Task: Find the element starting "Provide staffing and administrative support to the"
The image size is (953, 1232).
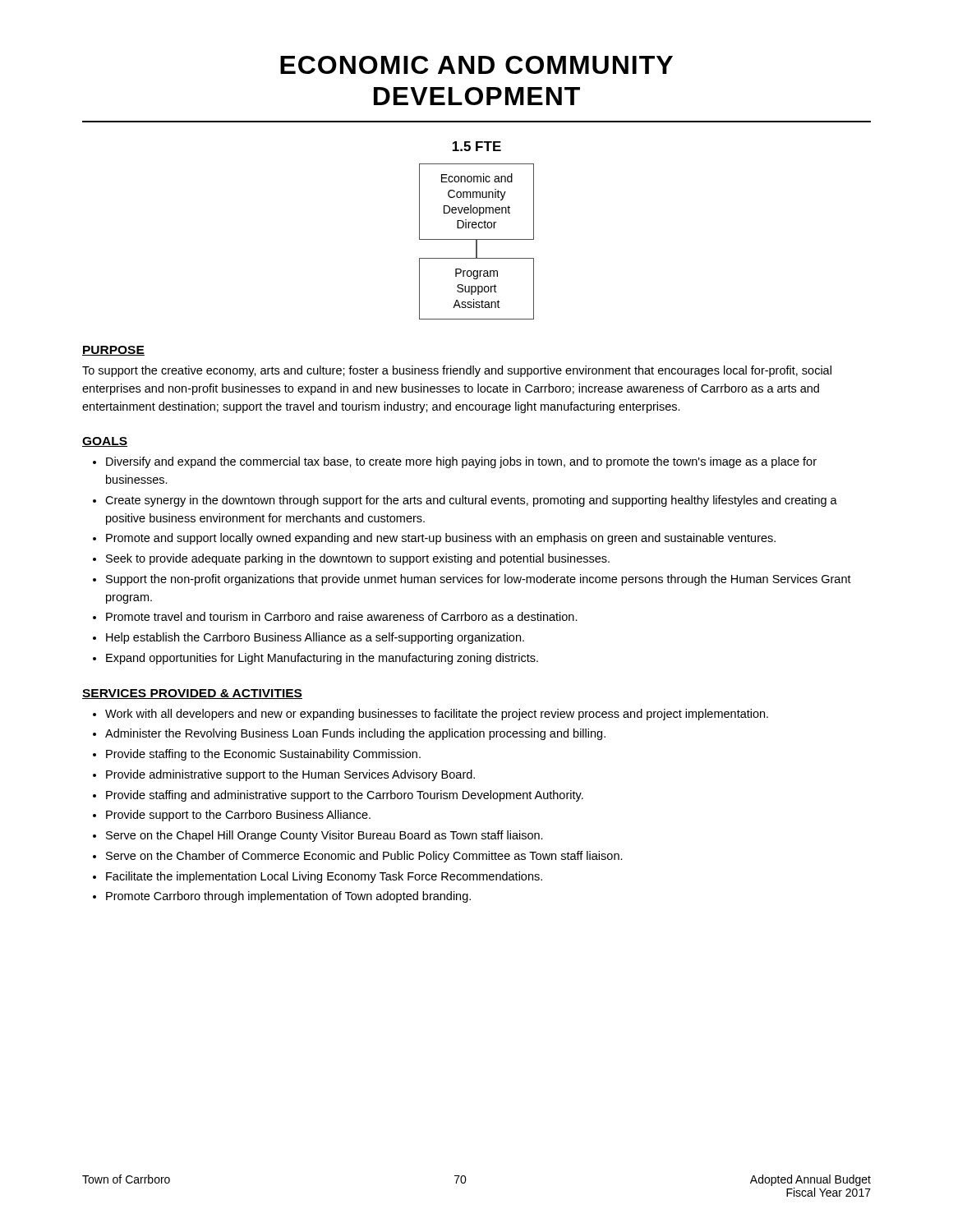Action: click(x=345, y=795)
